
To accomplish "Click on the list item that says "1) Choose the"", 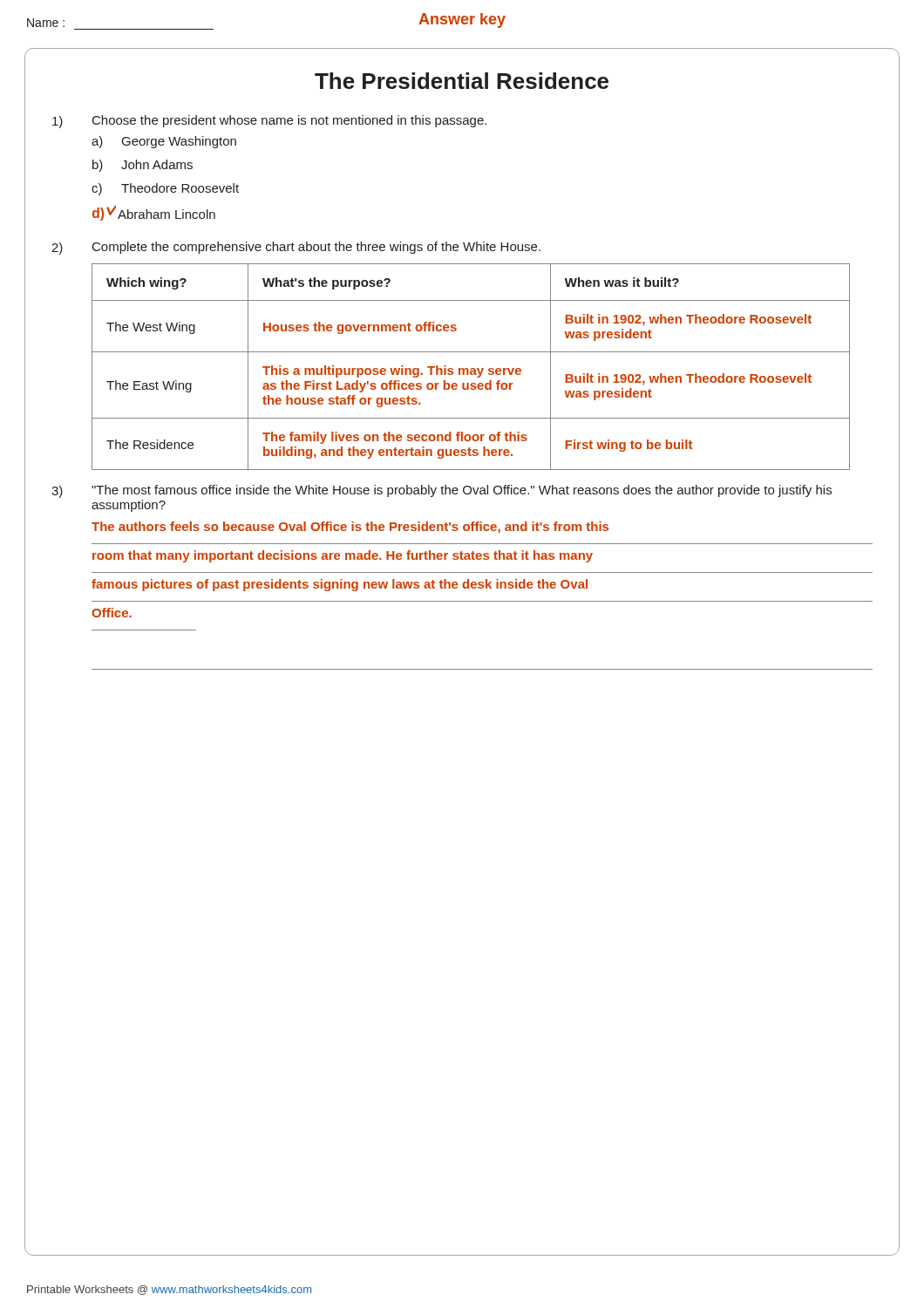I will coord(462,120).
